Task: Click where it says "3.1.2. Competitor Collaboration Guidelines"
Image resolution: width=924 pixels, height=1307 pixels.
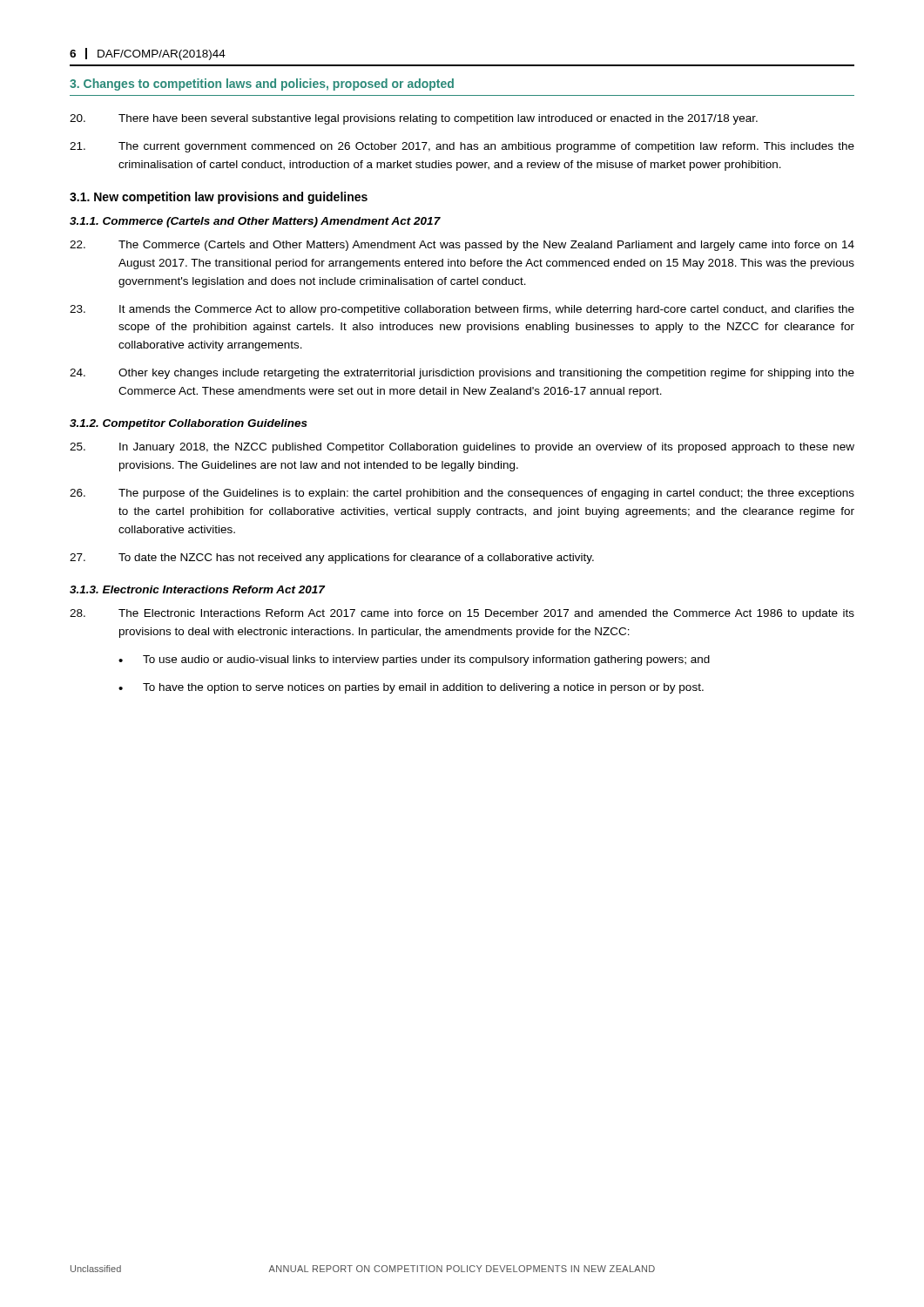Action: (x=189, y=423)
